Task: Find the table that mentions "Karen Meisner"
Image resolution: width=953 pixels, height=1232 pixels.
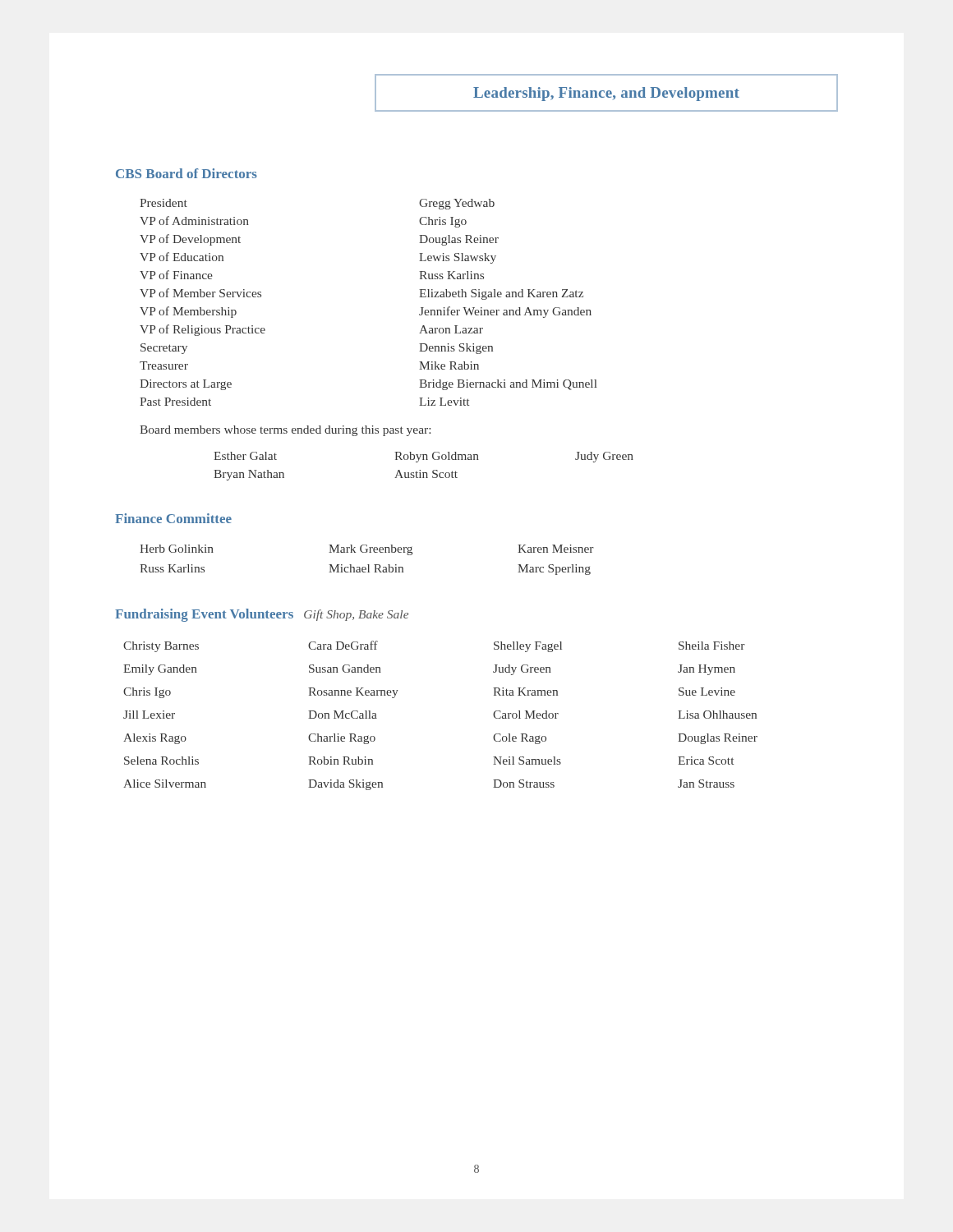Action: [x=476, y=558]
